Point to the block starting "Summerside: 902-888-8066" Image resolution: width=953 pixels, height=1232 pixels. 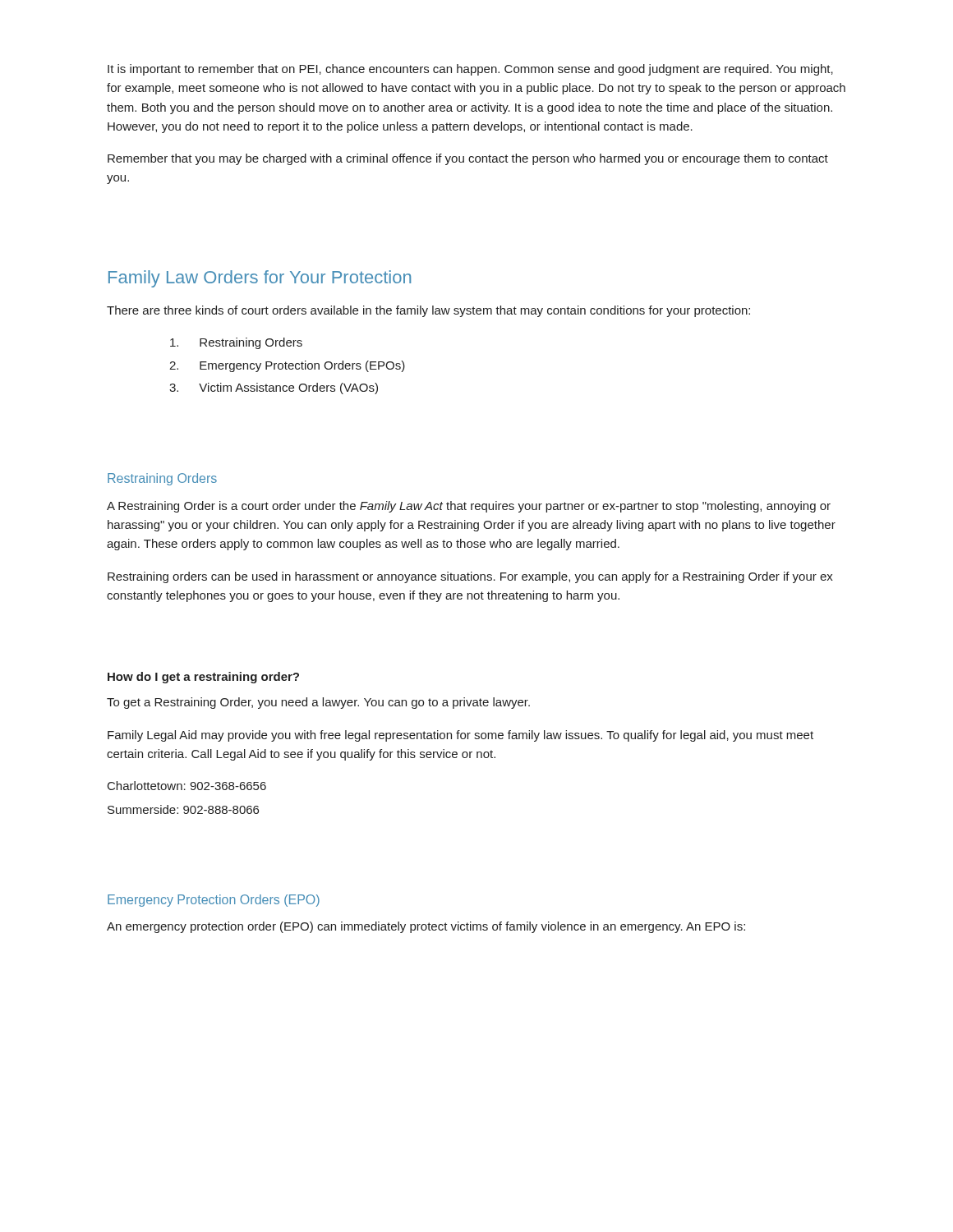(x=183, y=810)
